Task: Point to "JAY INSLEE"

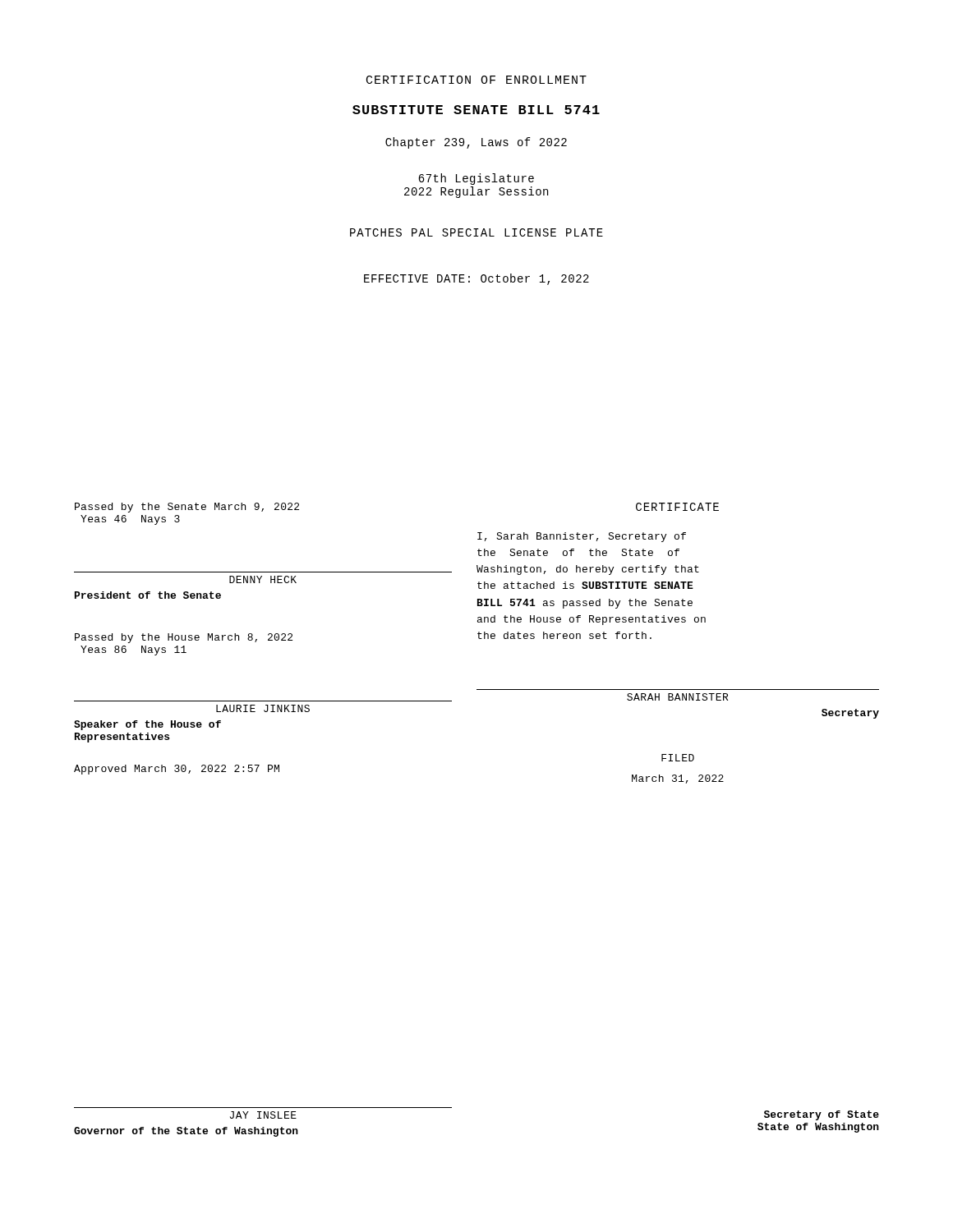Action: pos(263,1107)
